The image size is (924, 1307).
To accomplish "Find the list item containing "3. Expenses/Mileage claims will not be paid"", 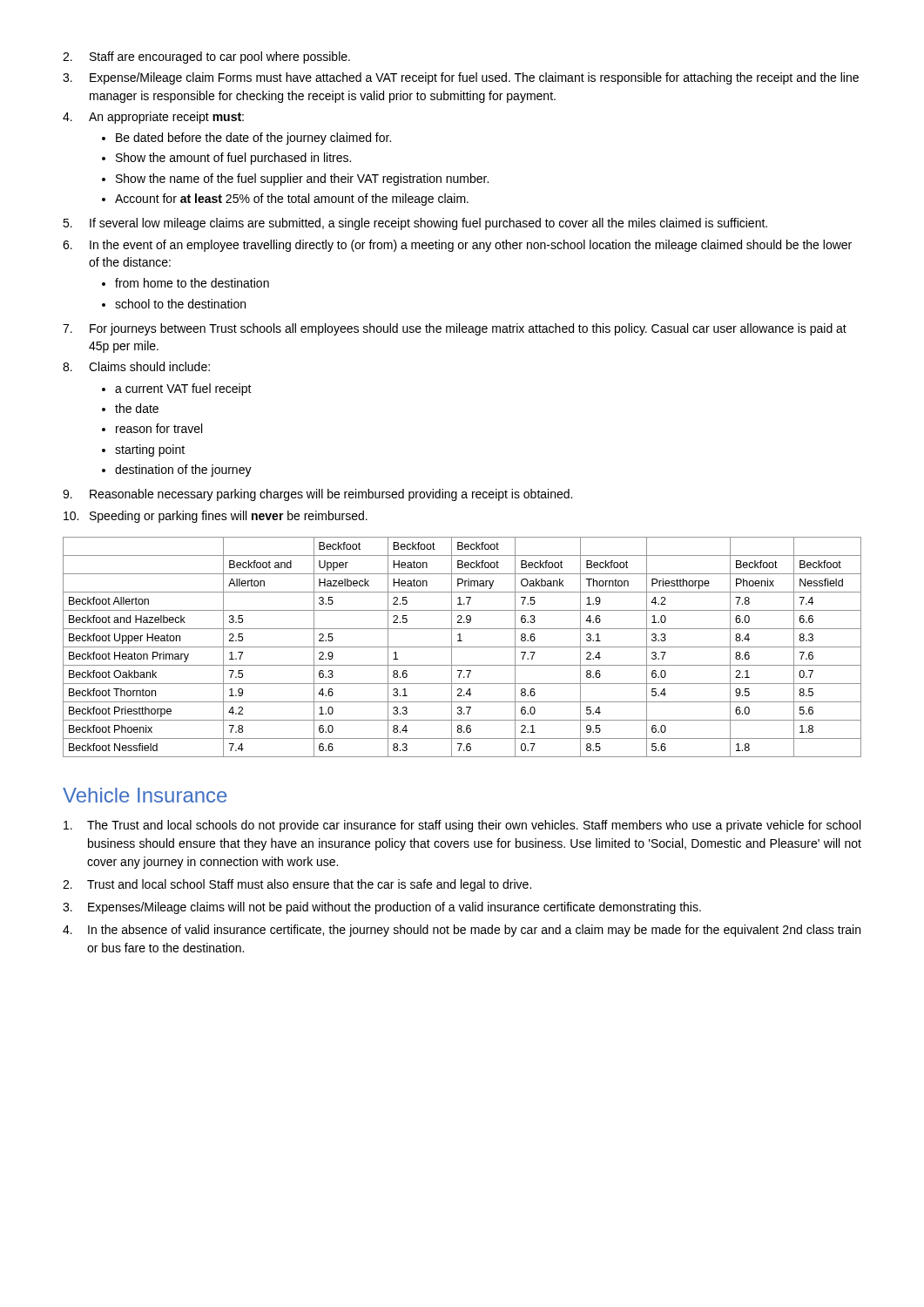I will 462,907.
